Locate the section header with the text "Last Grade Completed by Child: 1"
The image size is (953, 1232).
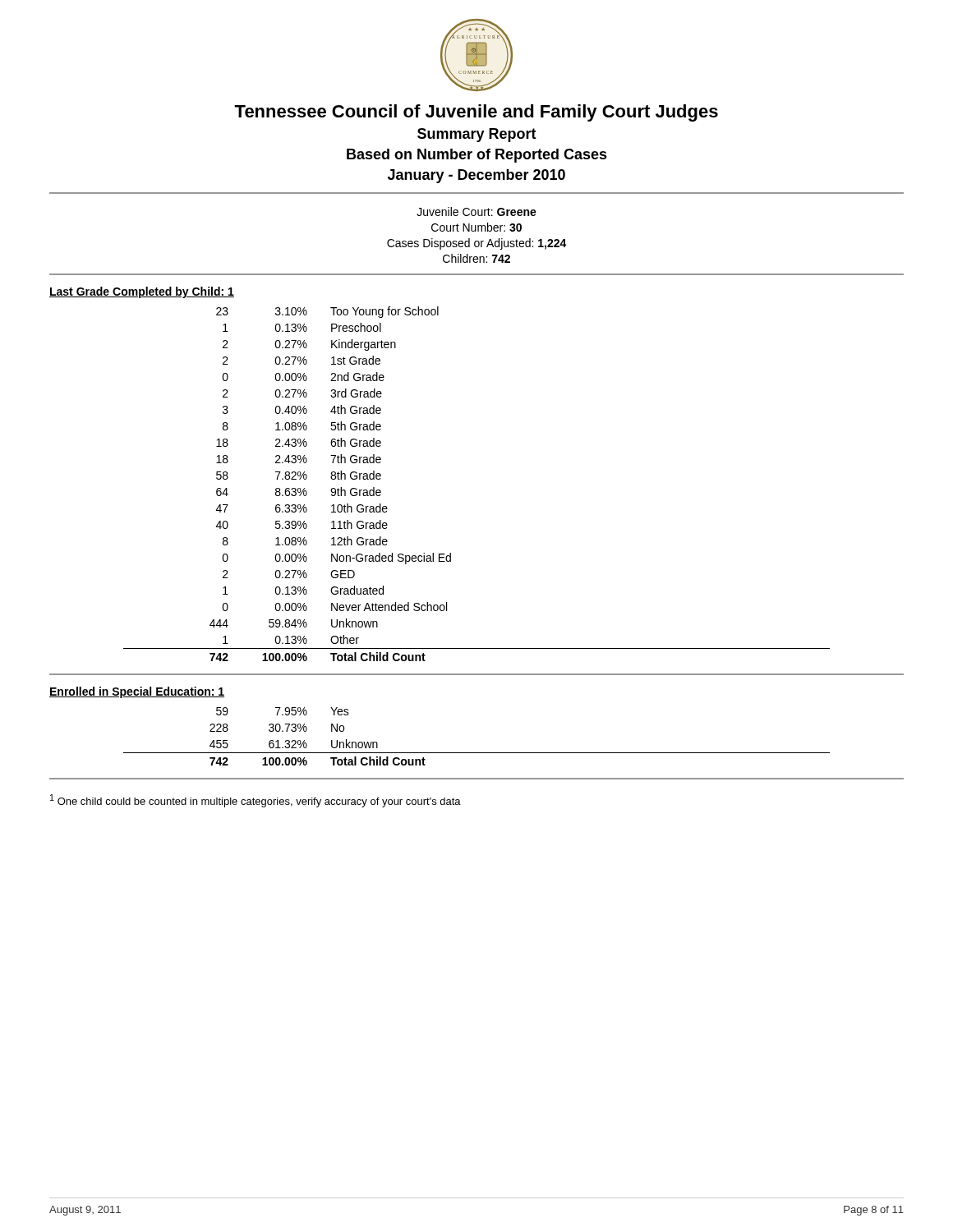point(142,292)
